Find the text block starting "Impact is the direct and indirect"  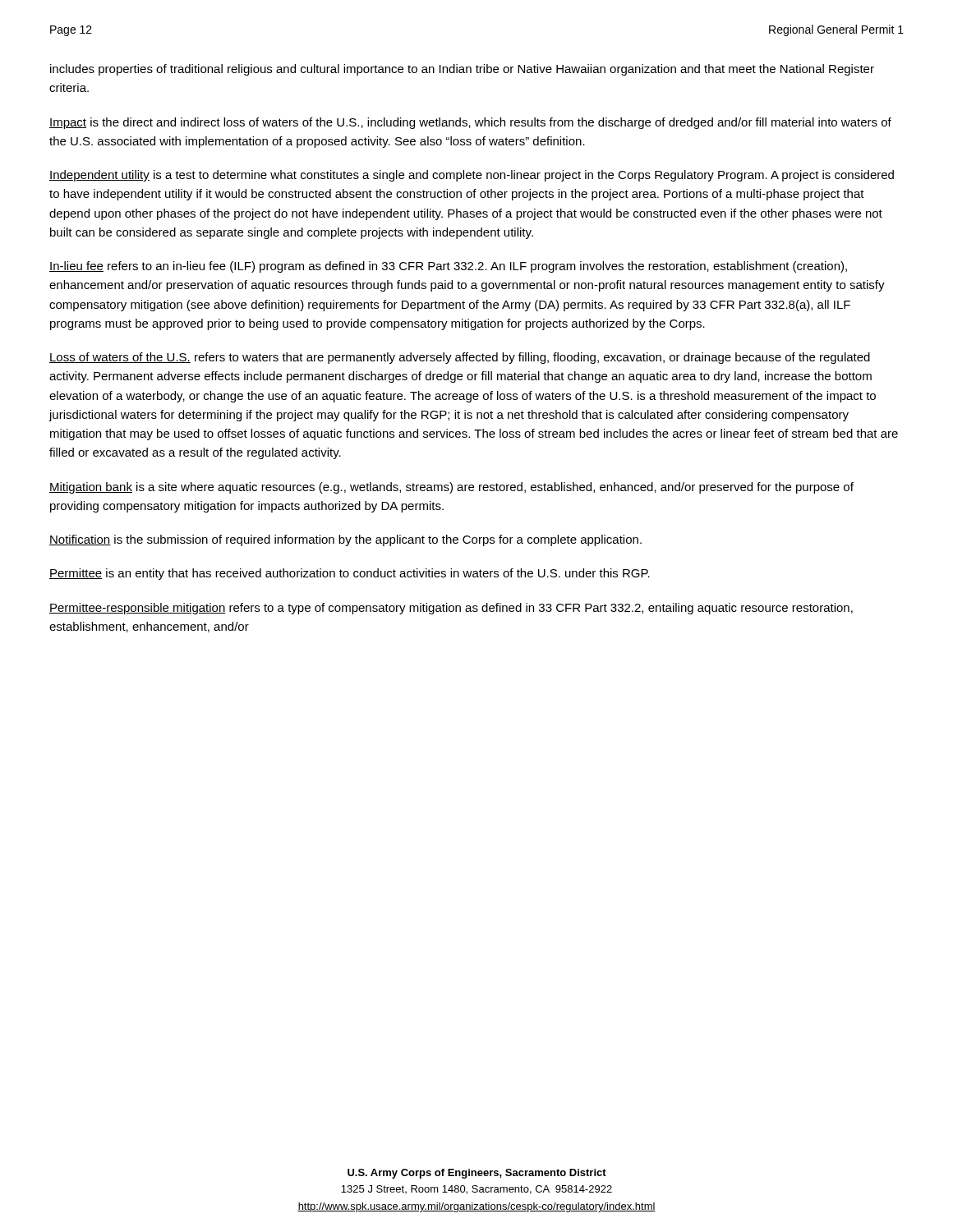tap(470, 131)
